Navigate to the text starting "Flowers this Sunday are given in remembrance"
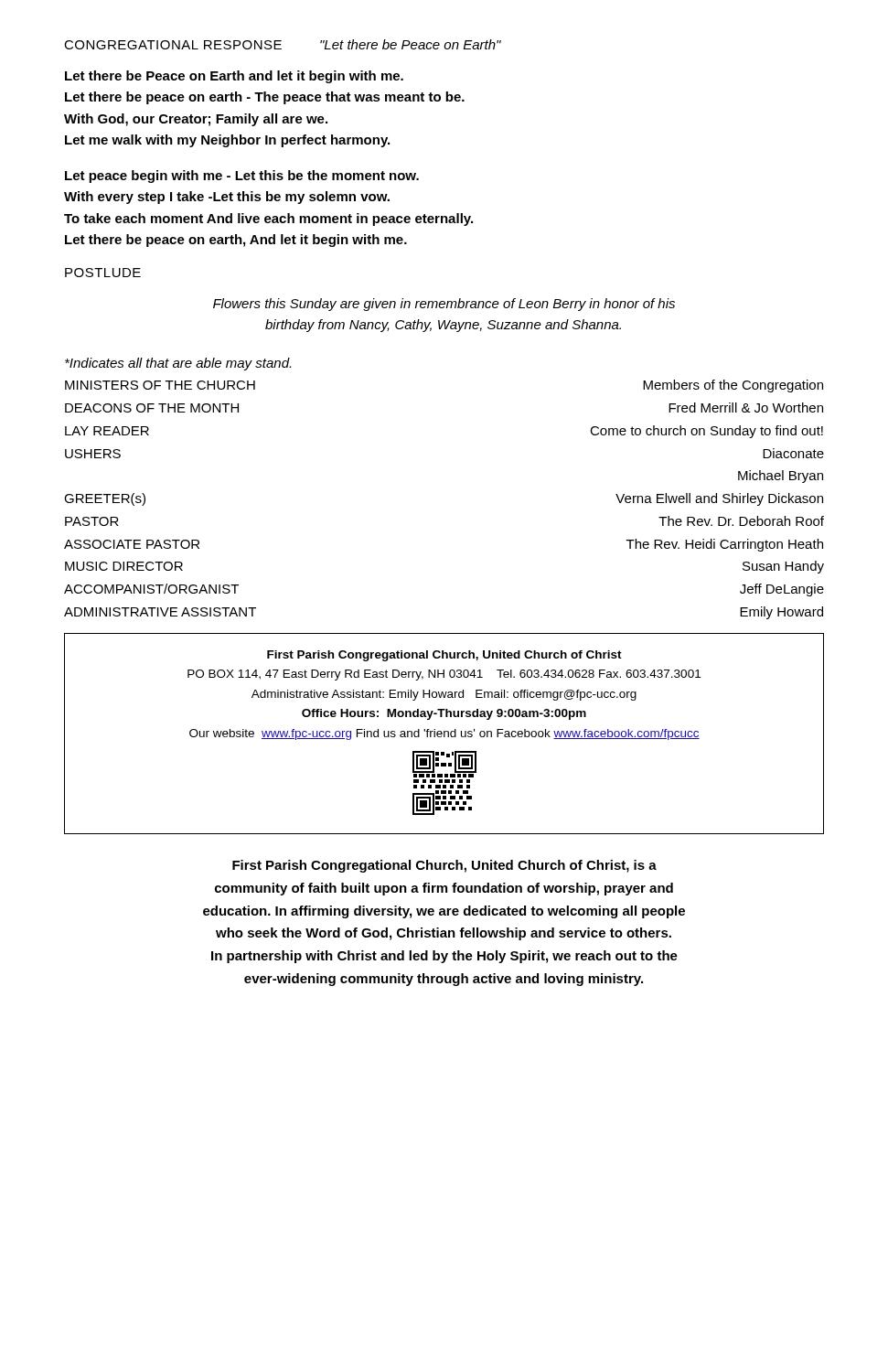 click(x=444, y=314)
